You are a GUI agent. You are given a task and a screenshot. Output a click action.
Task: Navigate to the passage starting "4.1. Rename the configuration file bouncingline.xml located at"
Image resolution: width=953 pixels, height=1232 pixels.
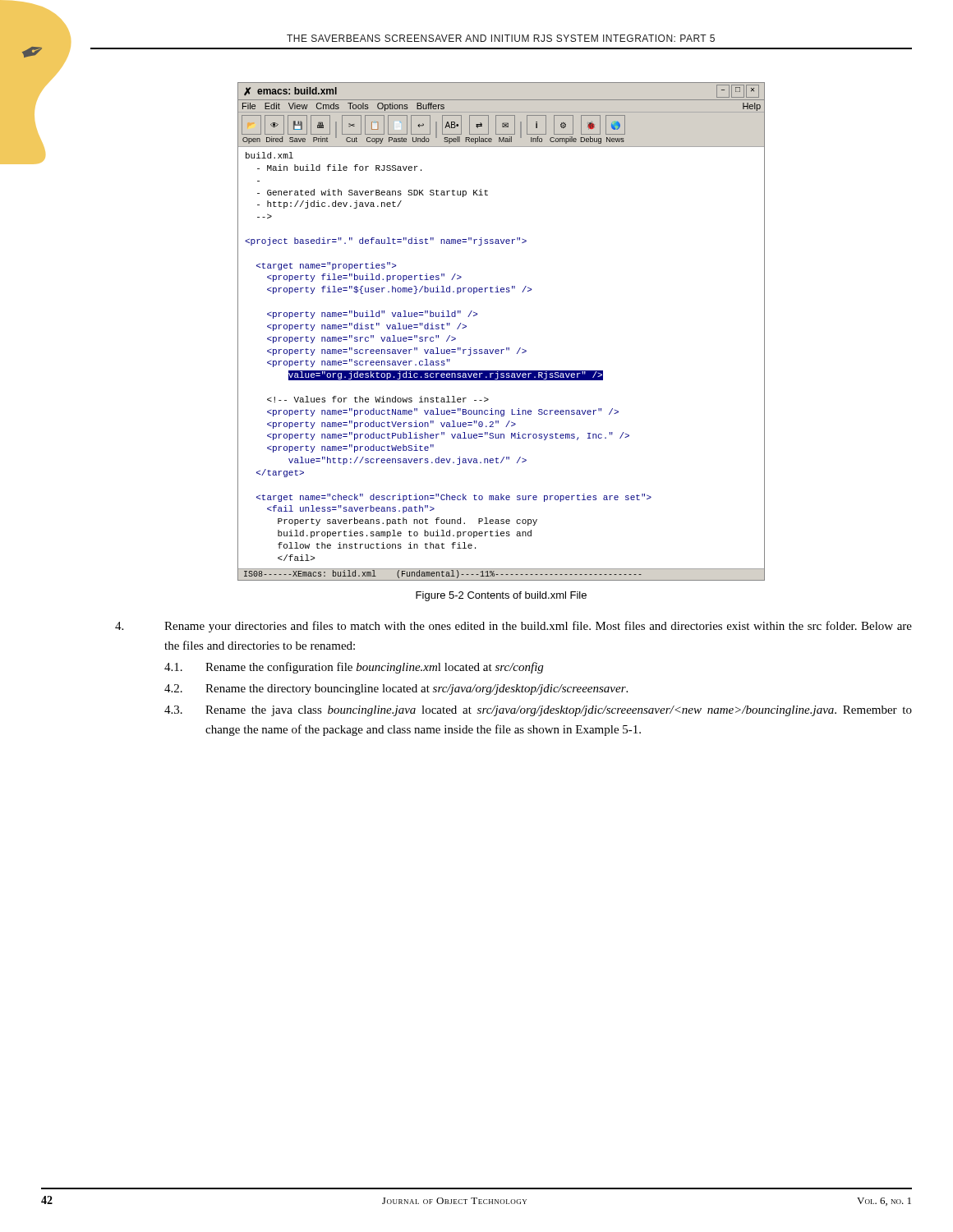click(x=526, y=667)
